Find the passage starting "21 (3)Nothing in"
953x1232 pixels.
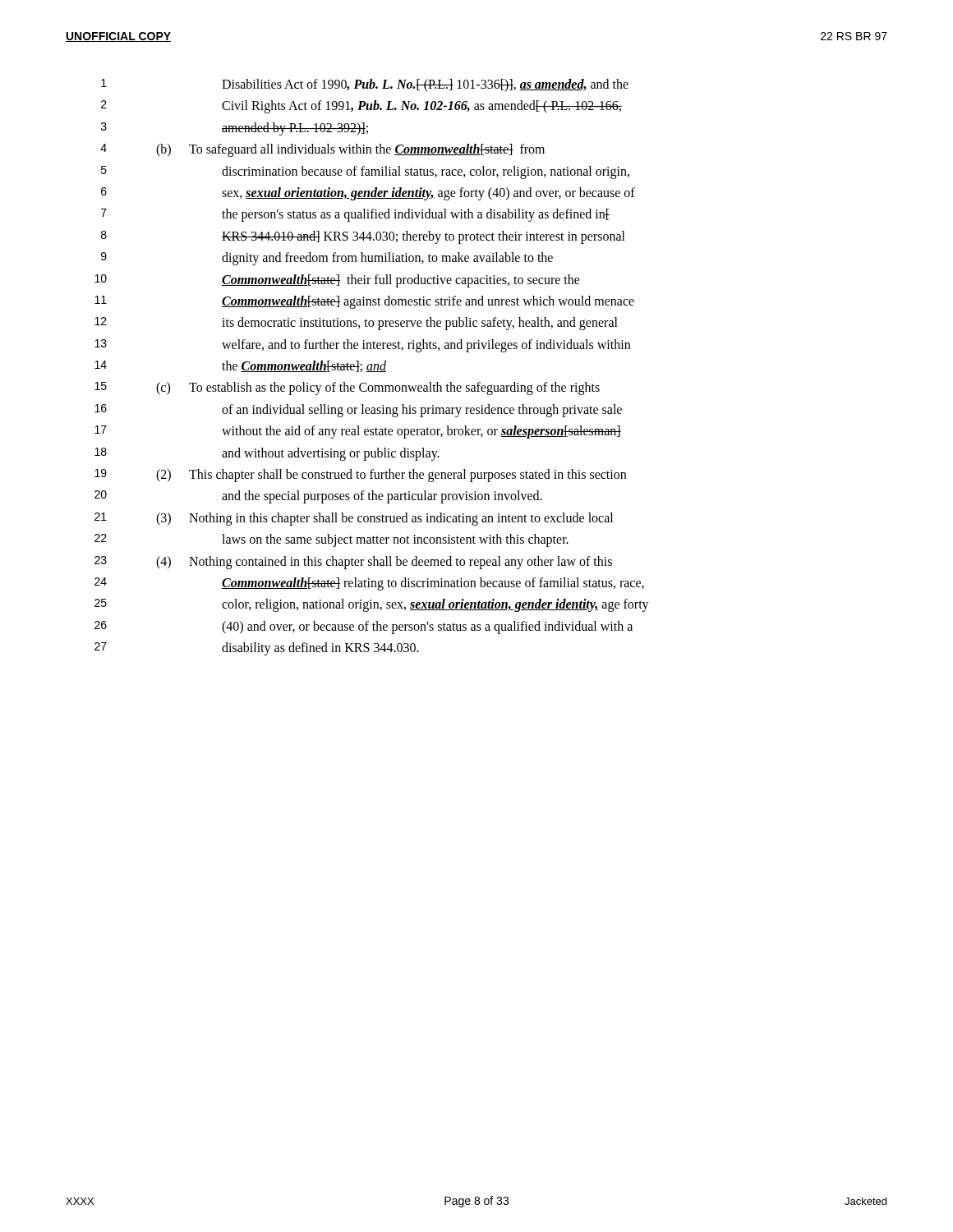coord(476,518)
